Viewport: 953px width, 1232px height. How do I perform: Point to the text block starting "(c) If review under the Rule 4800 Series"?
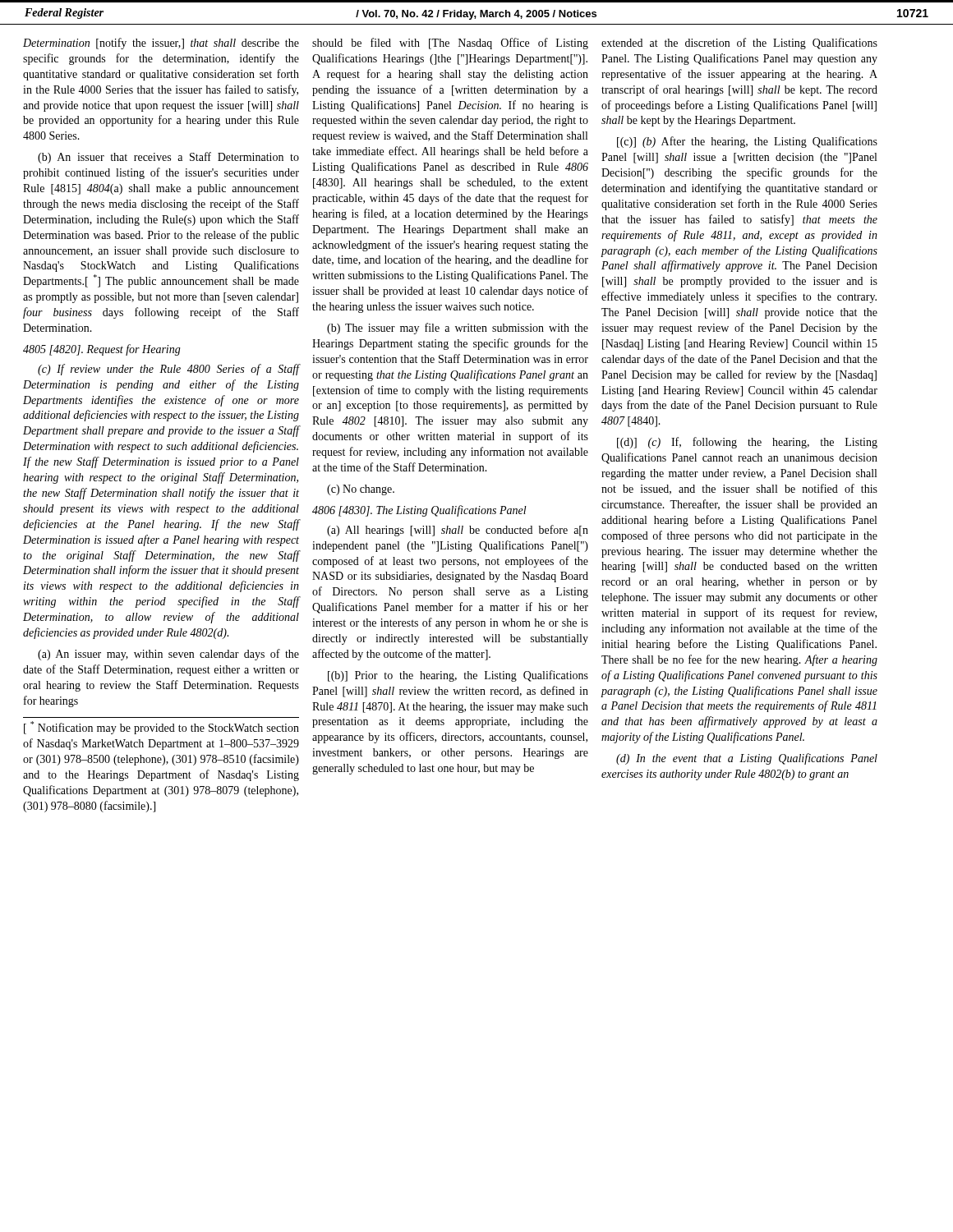pyautogui.click(x=161, y=502)
